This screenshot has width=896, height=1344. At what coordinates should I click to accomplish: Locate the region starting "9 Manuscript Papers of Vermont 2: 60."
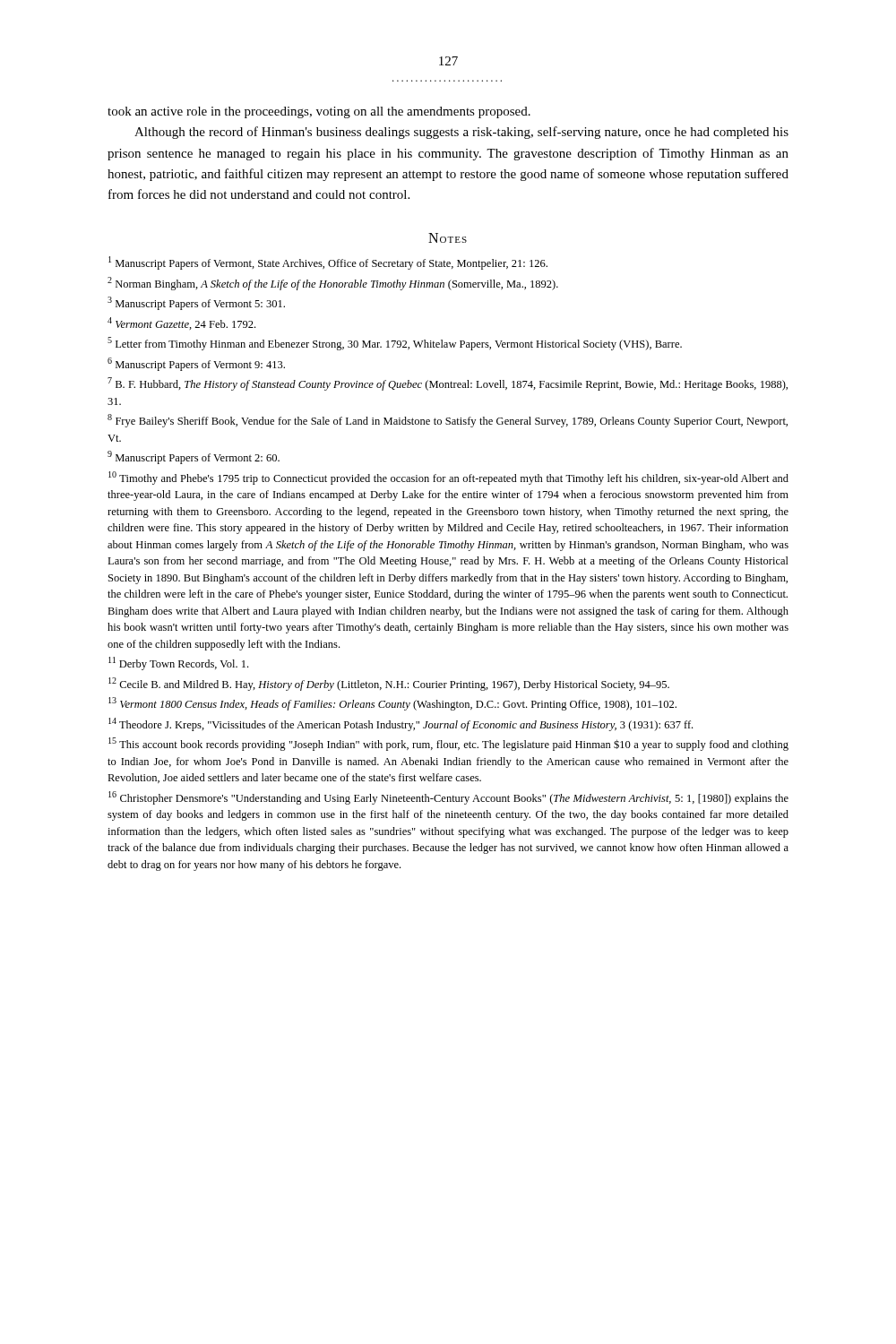pos(194,457)
